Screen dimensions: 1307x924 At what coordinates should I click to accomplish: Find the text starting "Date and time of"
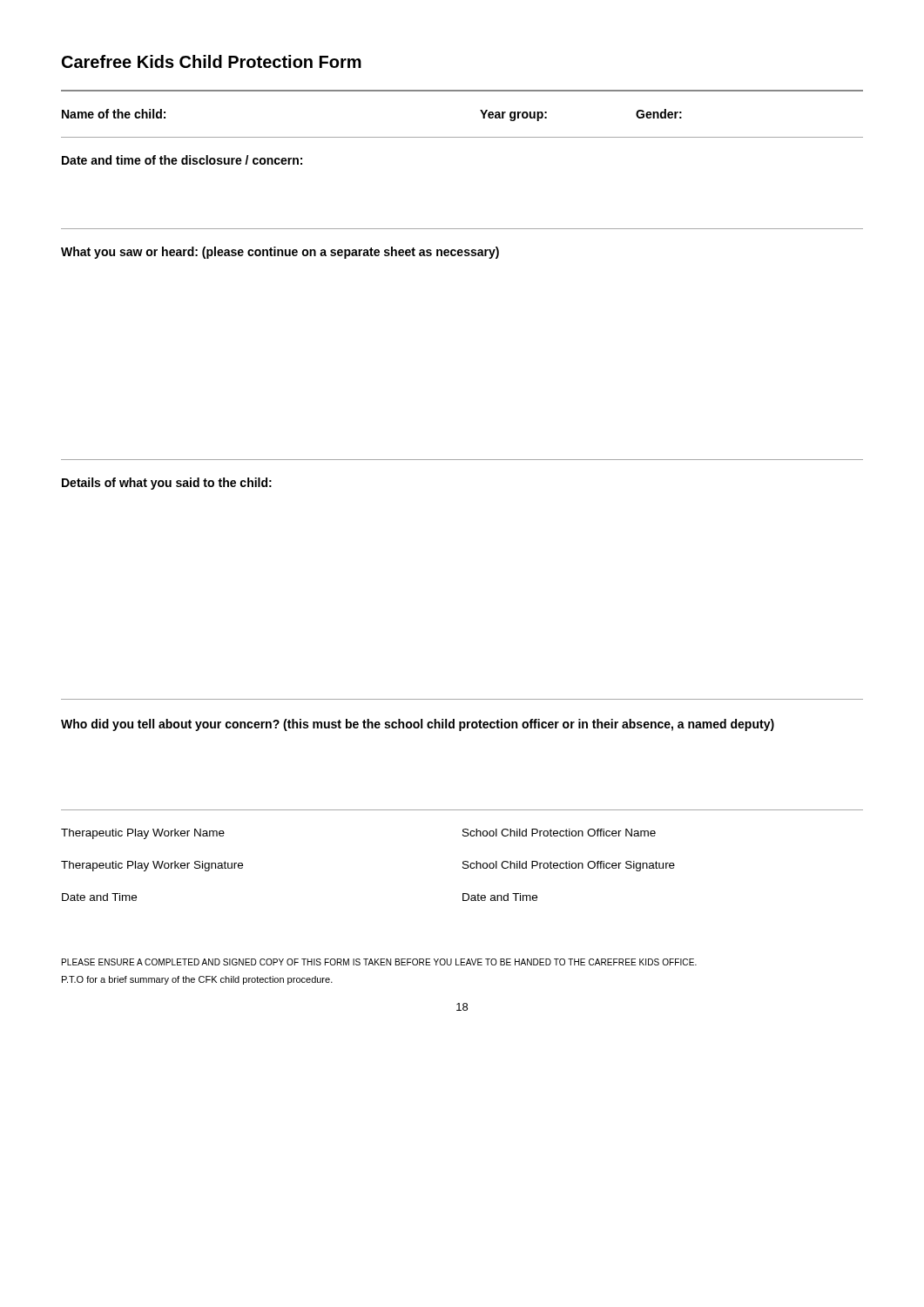[182, 160]
